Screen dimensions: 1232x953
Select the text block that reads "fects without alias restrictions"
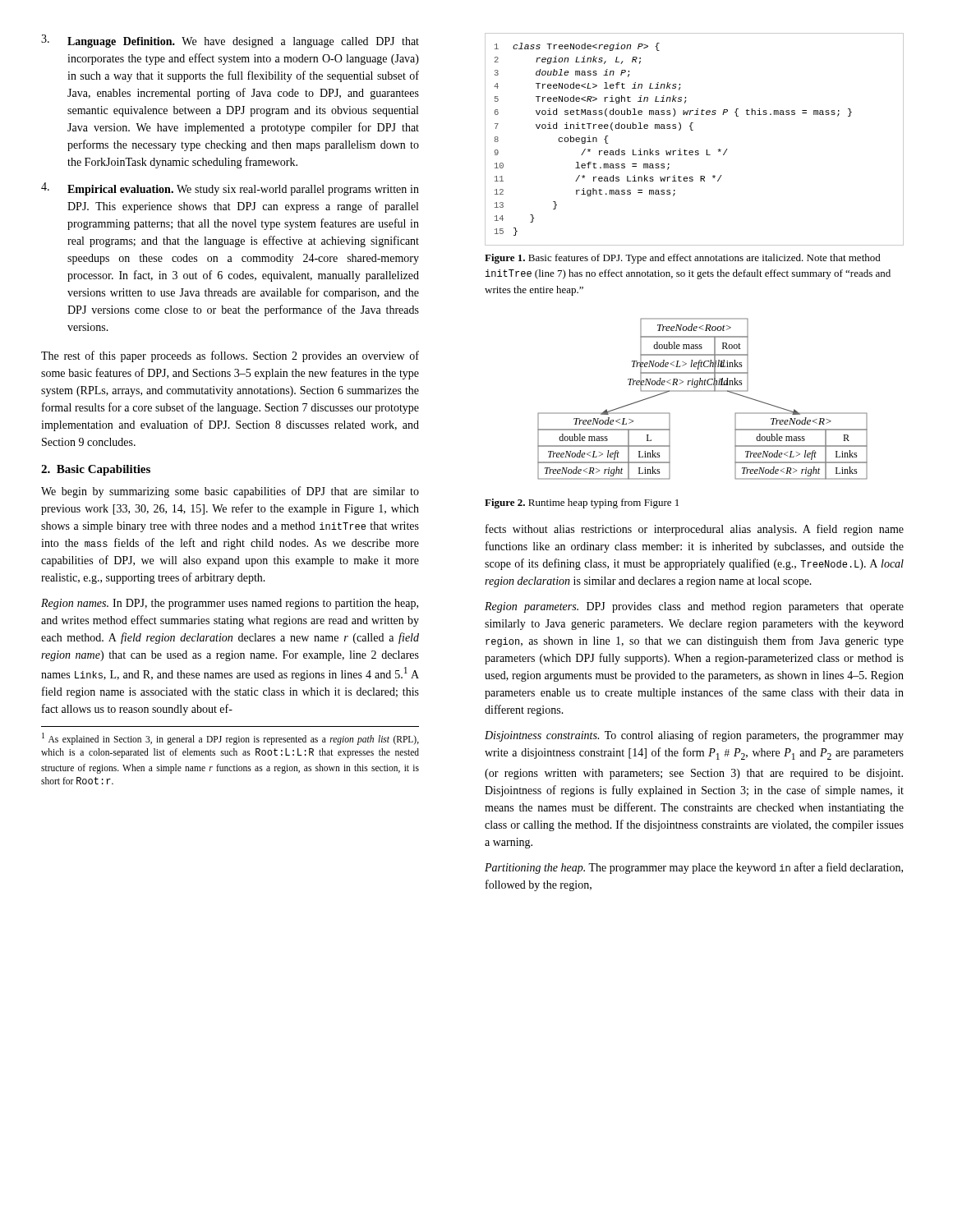(694, 556)
